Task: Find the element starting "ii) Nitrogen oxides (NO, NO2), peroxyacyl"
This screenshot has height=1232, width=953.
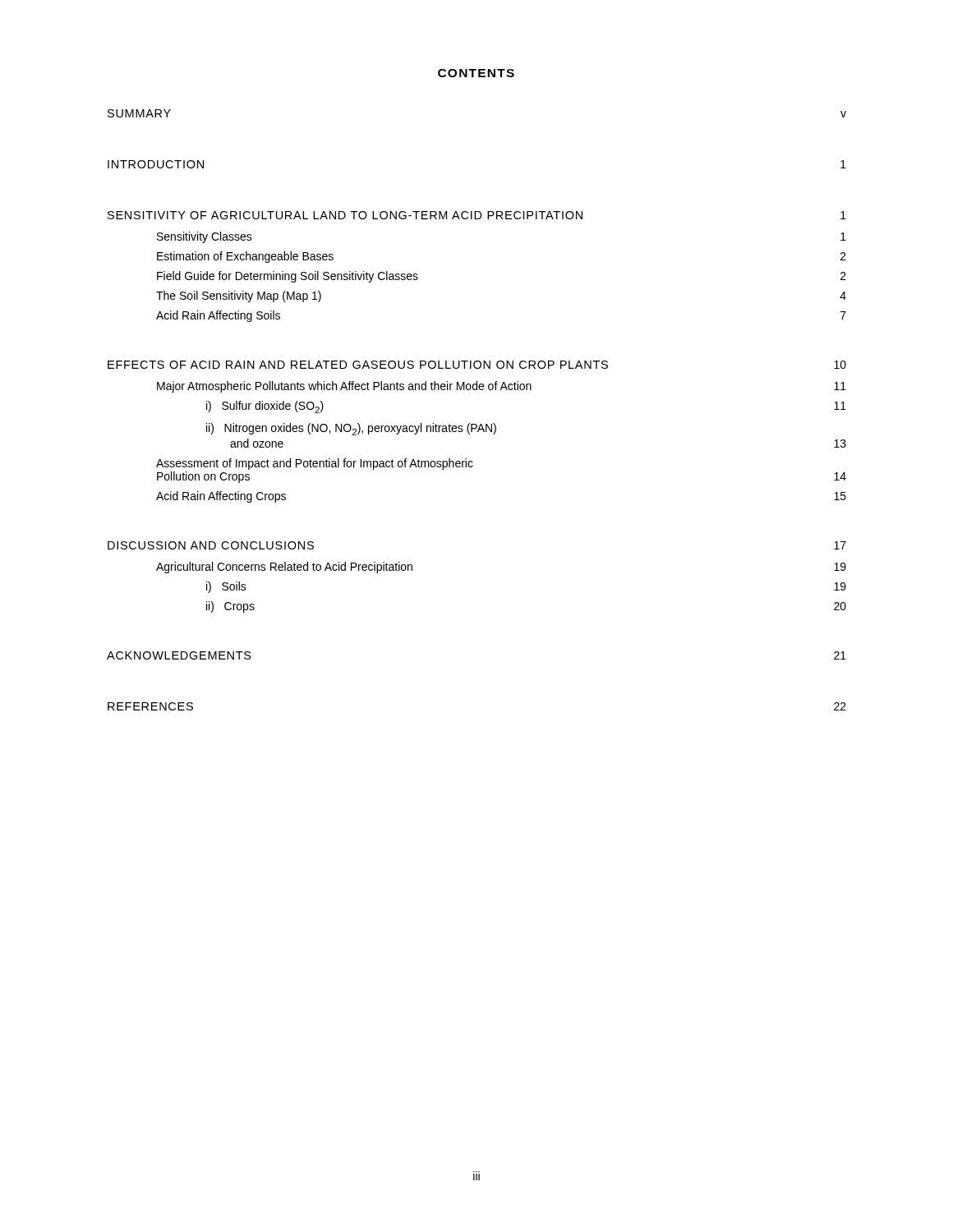Action: click(x=476, y=434)
